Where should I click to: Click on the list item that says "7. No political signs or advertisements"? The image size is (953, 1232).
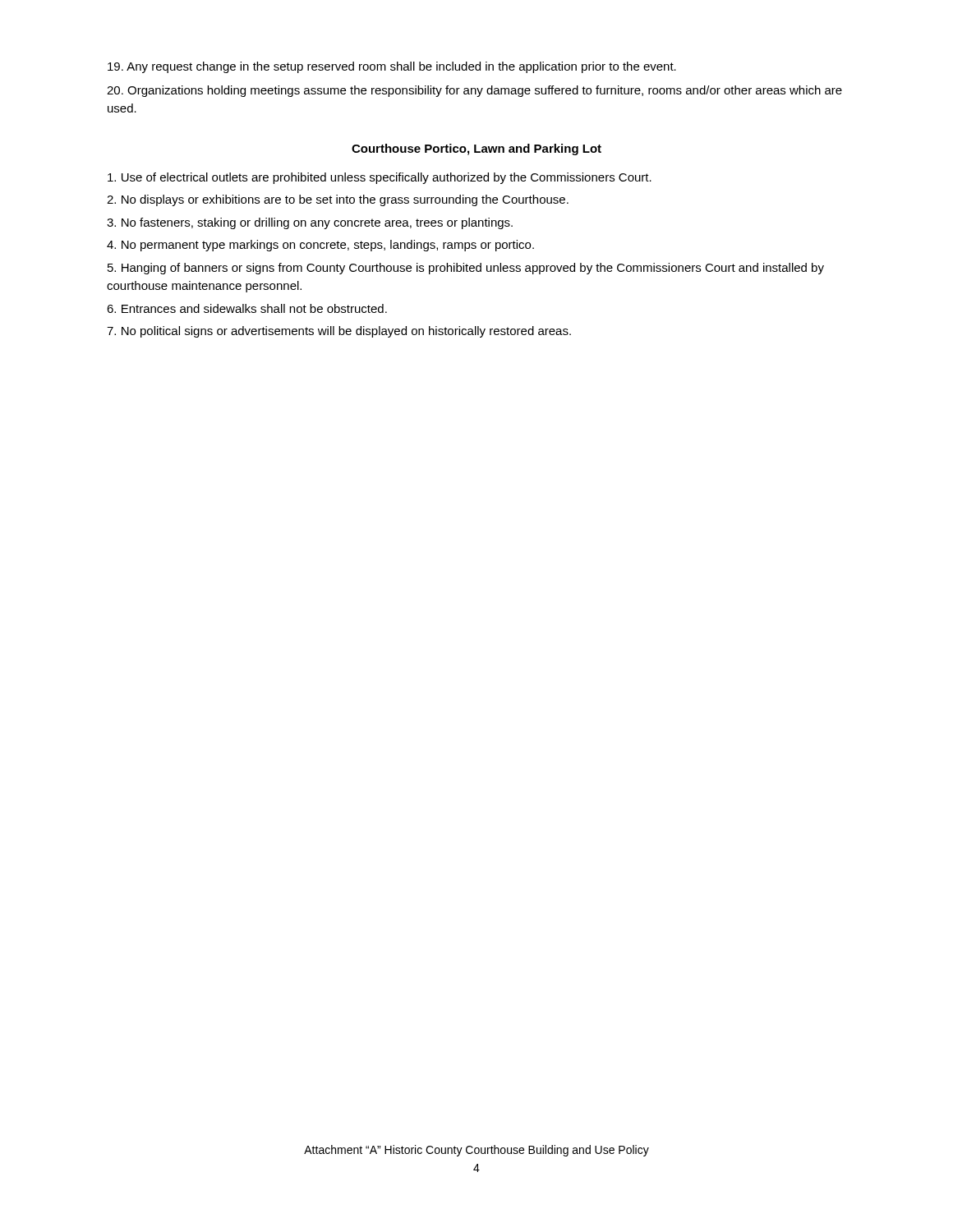click(339, 331)
